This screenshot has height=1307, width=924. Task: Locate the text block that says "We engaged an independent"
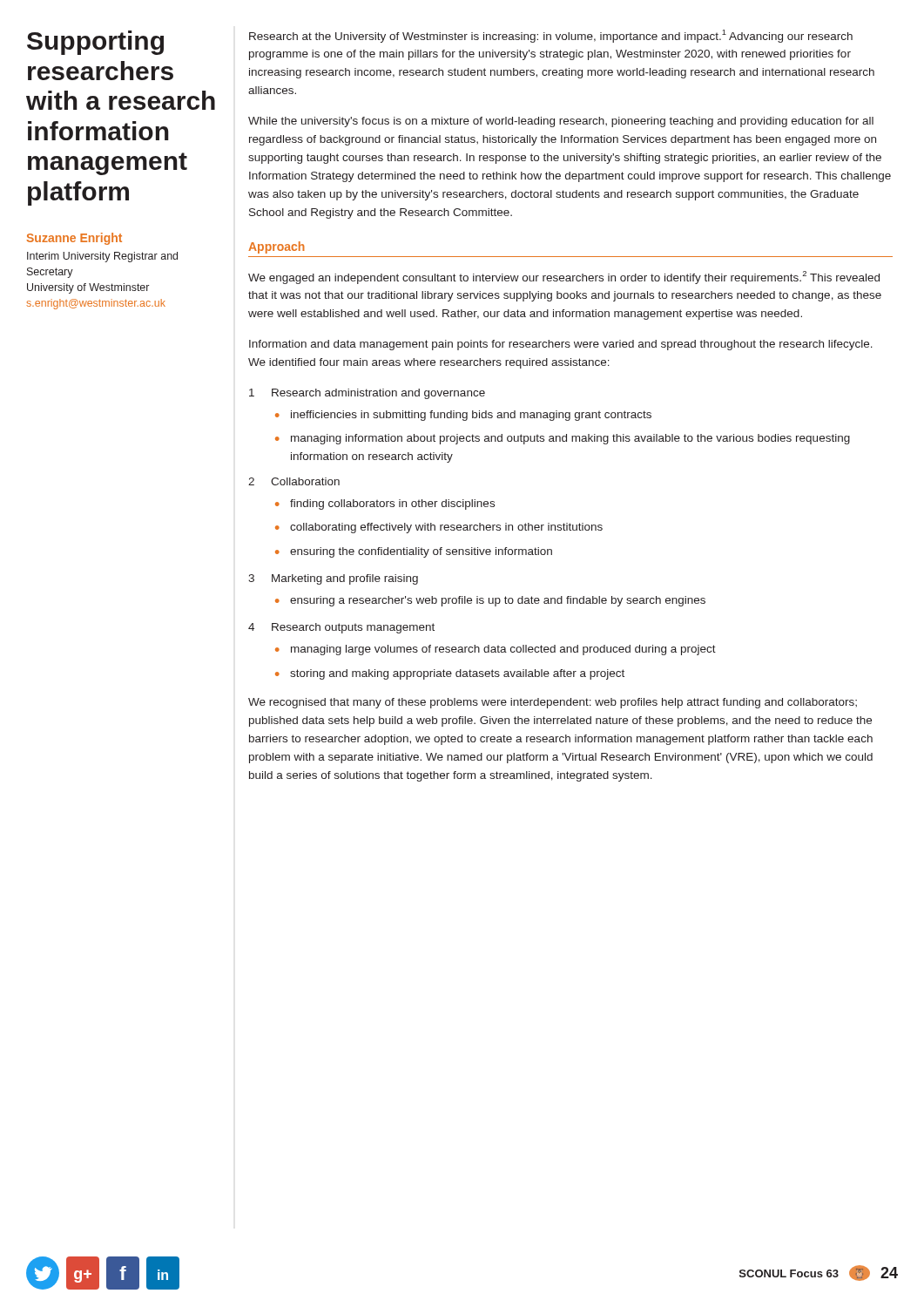tap(565, 294)
